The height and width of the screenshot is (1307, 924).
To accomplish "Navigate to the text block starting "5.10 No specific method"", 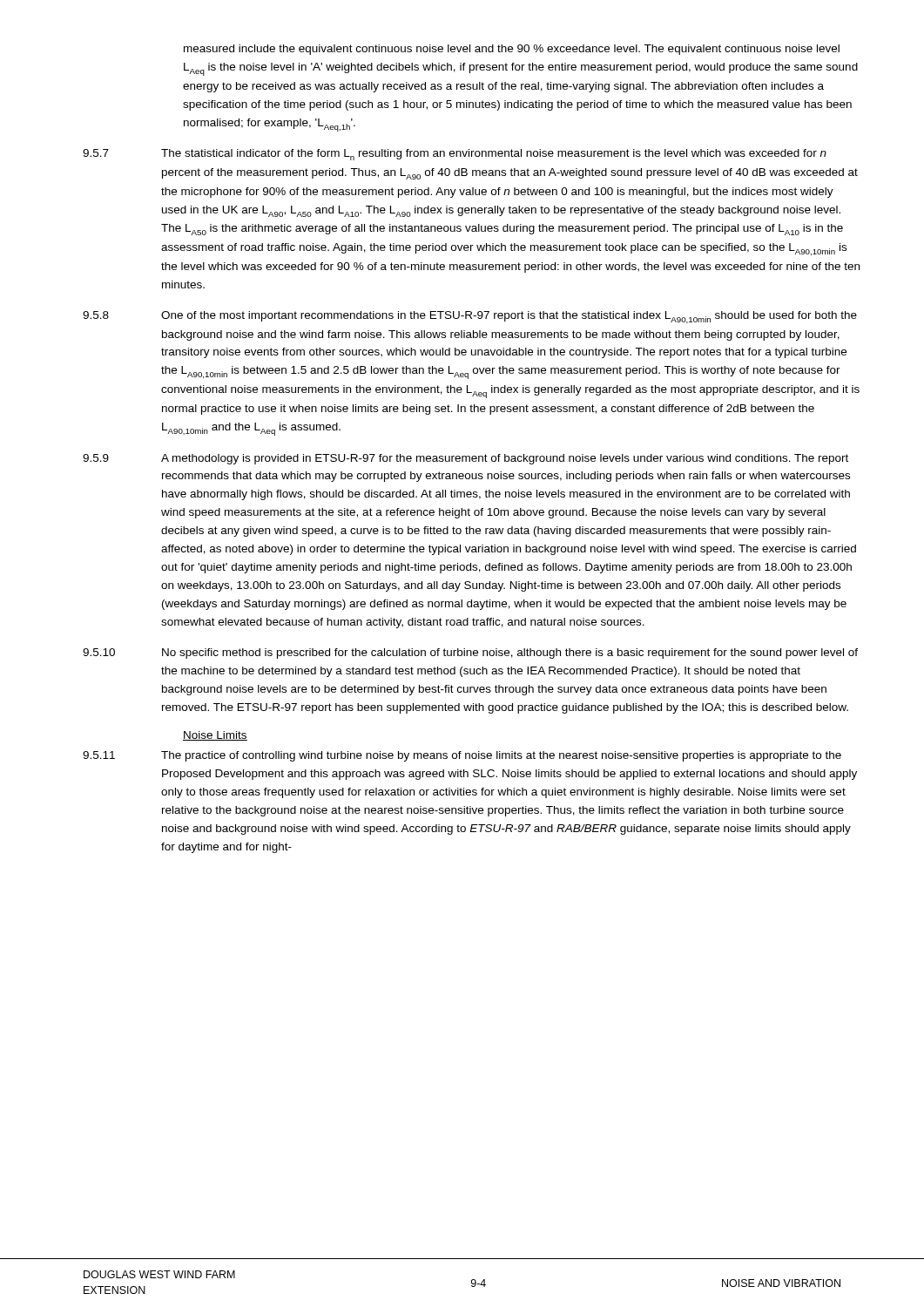I will pos(472,680).
